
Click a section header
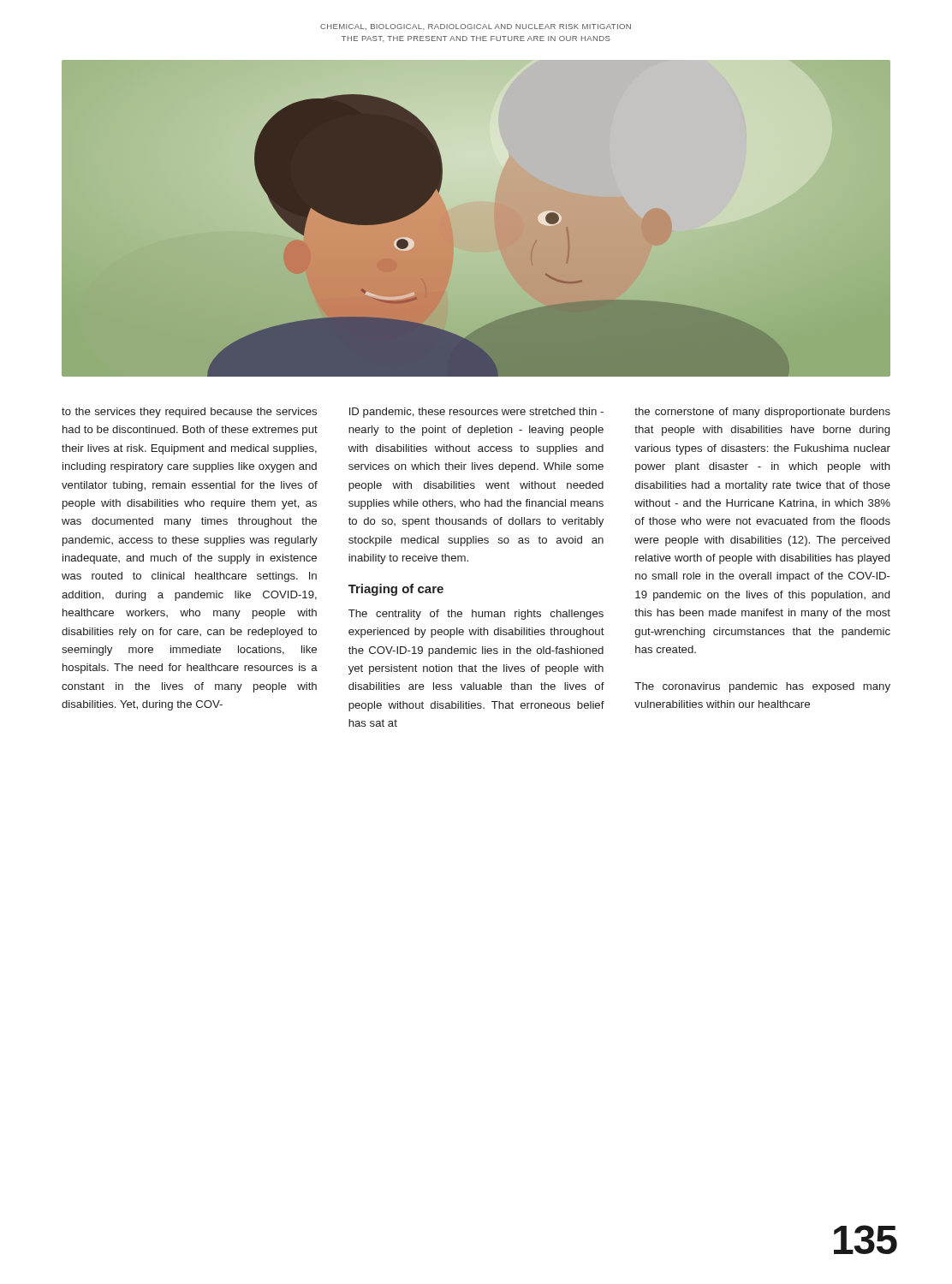pyautogui.click(x=396, y=589)
